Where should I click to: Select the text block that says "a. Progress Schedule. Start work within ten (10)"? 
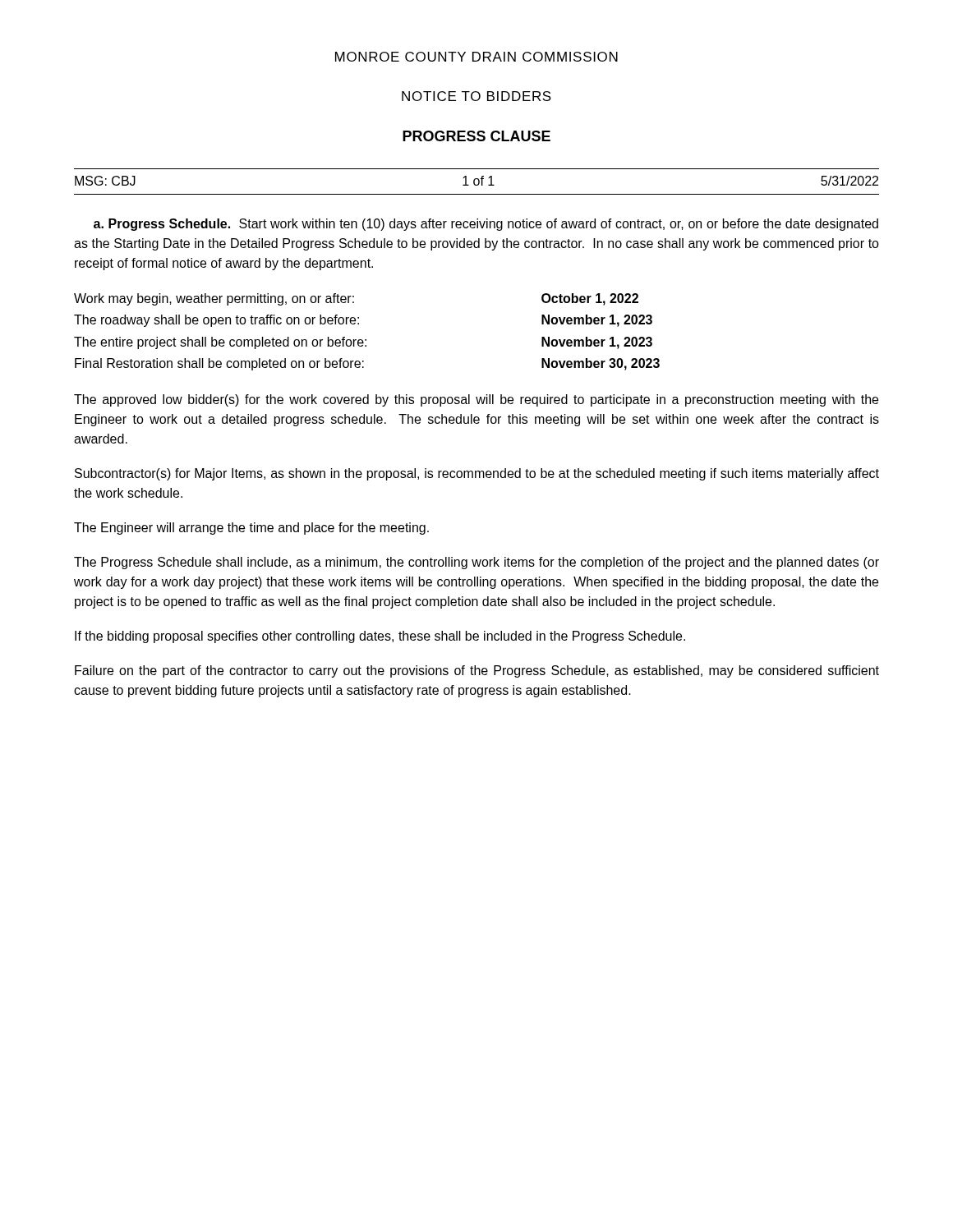click(x=476, y=244)
